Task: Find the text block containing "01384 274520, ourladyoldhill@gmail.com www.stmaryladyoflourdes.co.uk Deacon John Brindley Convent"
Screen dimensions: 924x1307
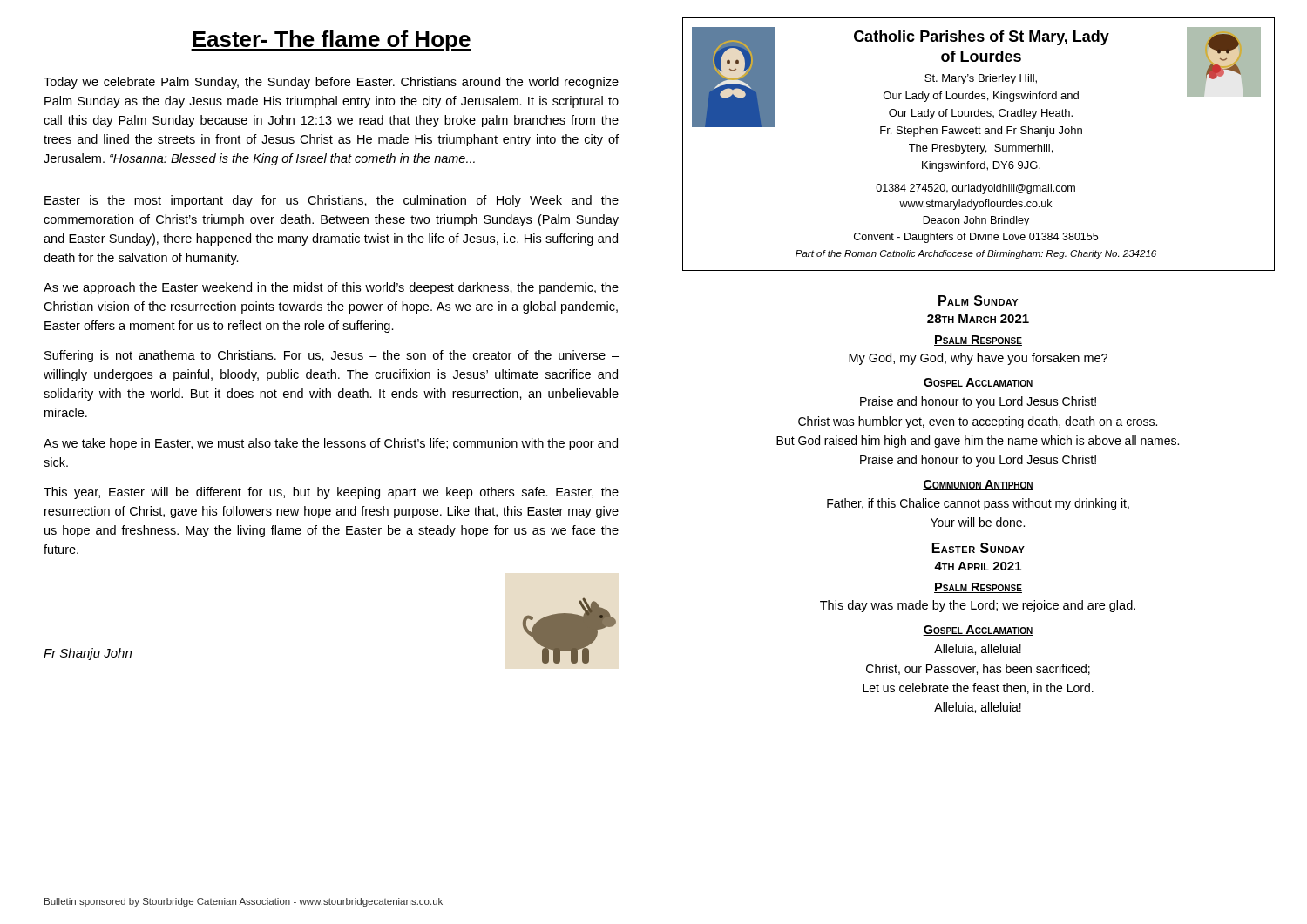Action: pyautogui.click(x=976, y=220)
